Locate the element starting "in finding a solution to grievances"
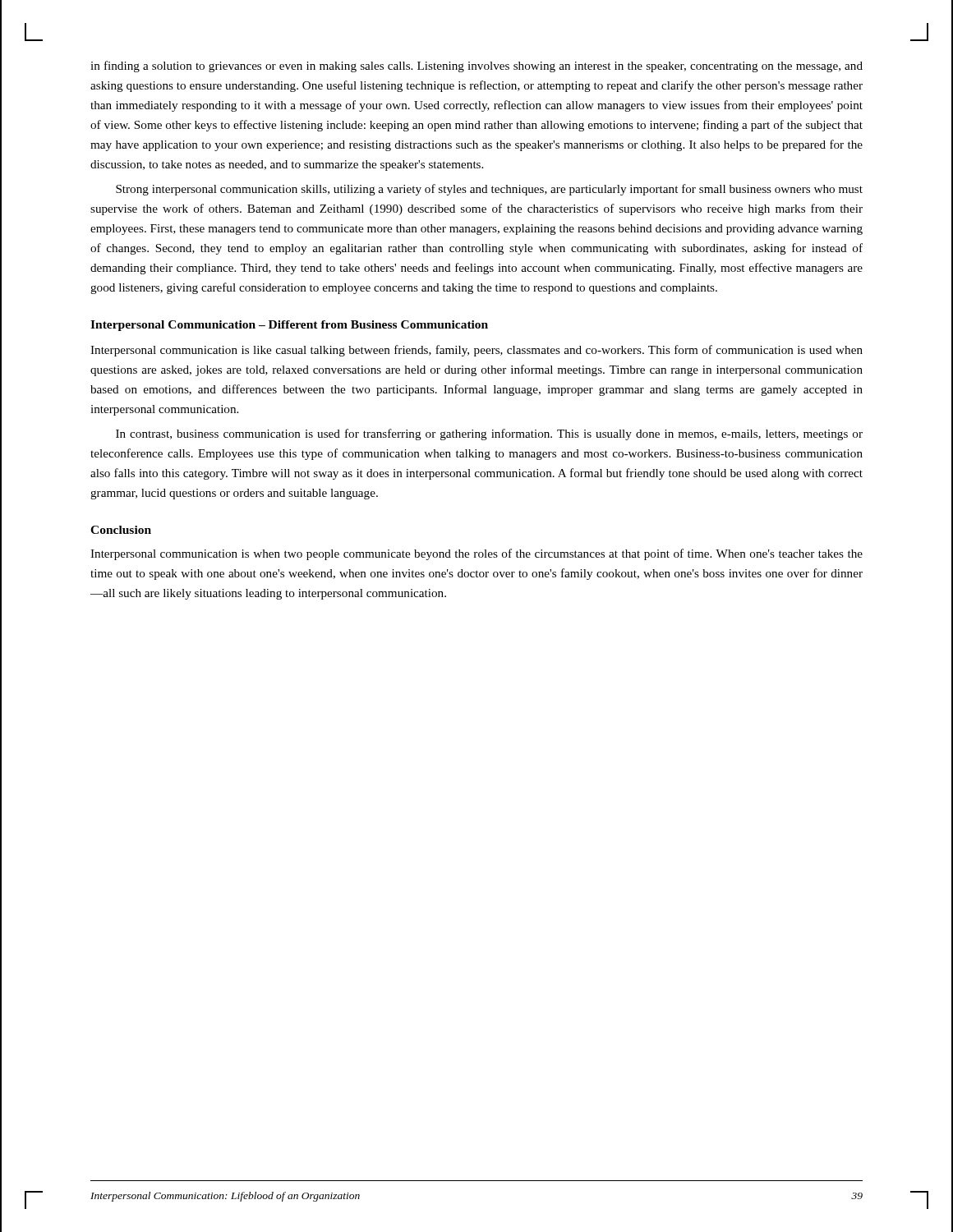The height and width of the screenshot is (1232, 953). (476, 115)
